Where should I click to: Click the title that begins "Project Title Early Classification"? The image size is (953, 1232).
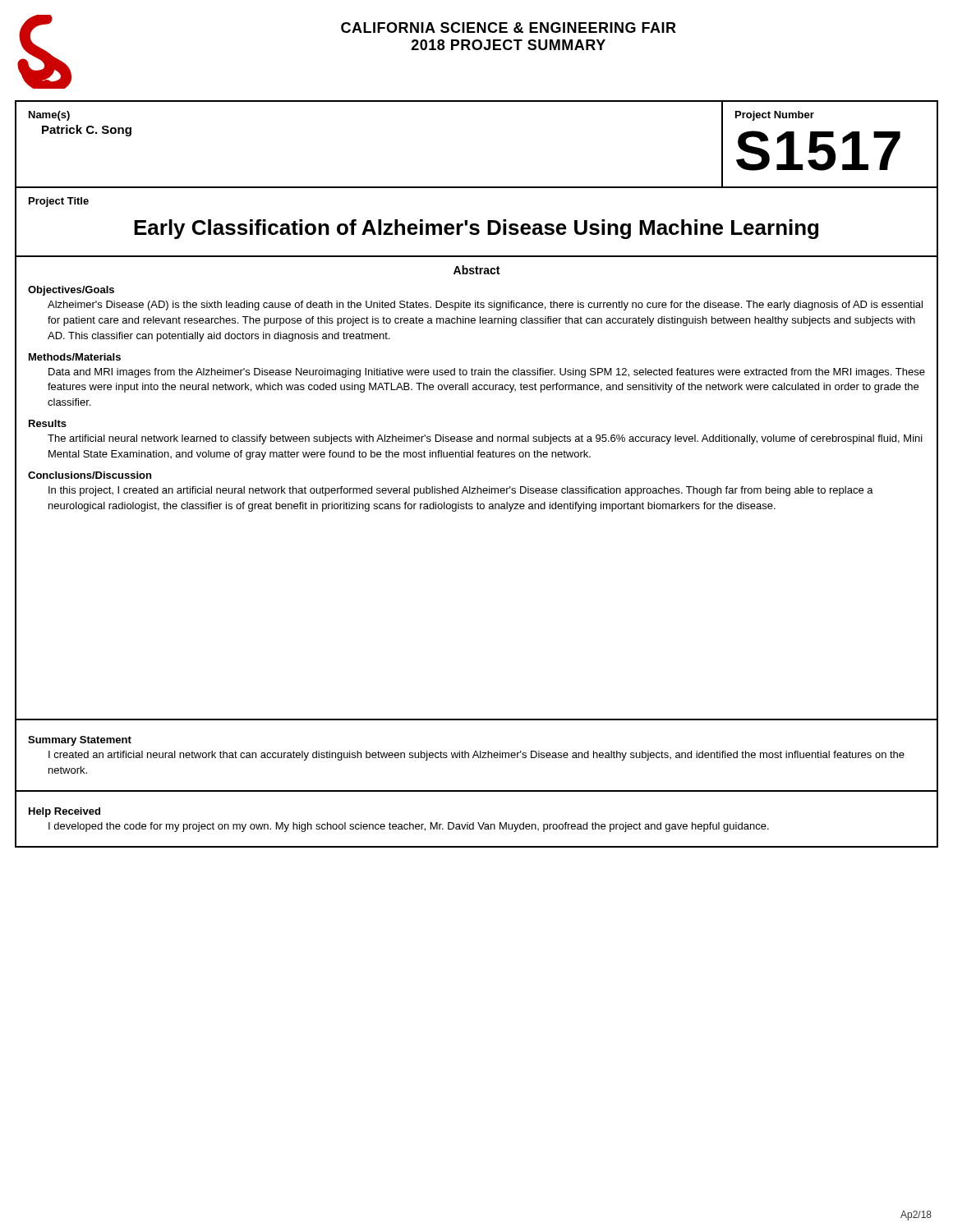(476, 219)
